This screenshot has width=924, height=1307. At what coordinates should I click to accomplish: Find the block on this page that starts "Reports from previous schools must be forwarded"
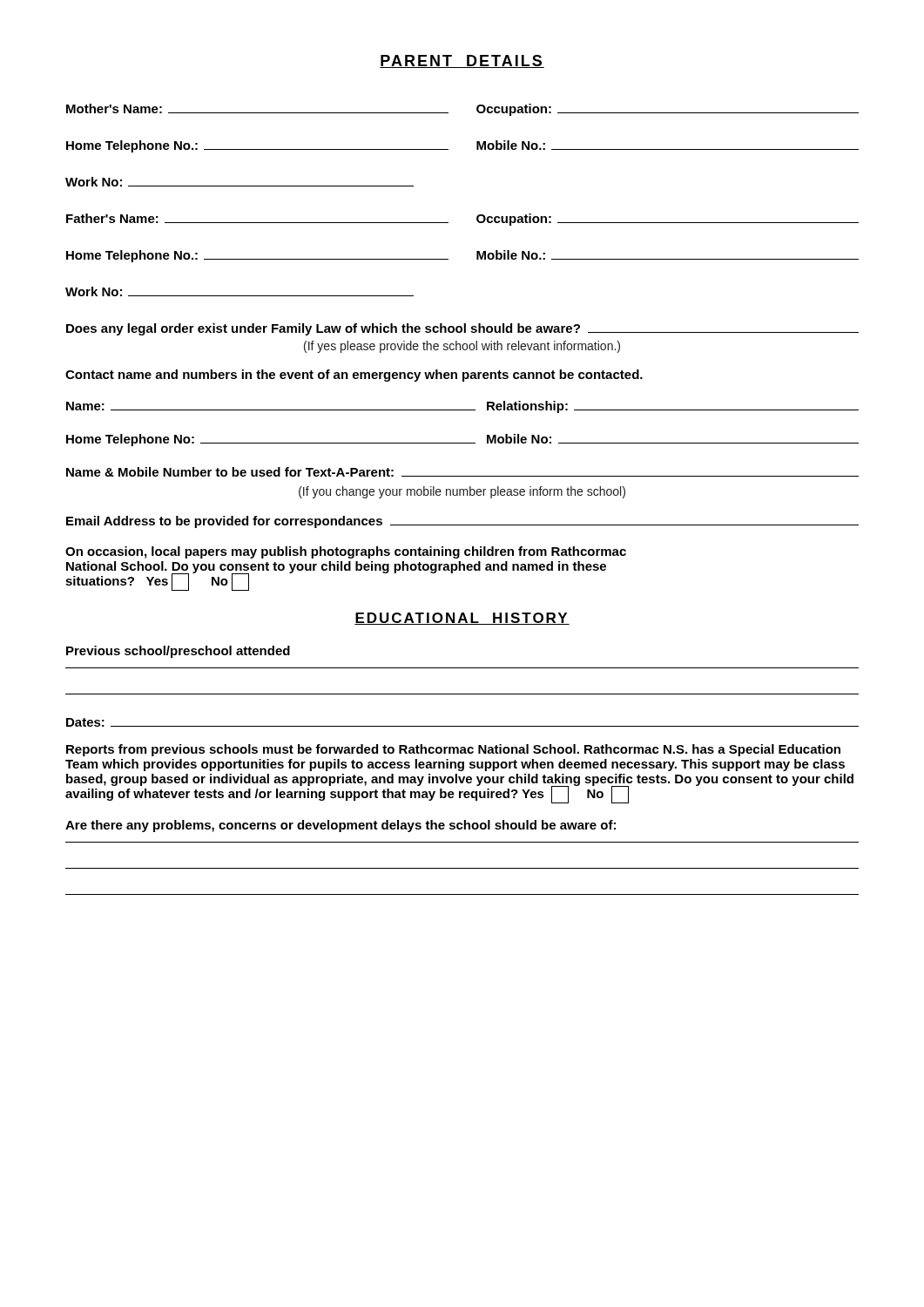pyautogui.click(x=460, y=773)
